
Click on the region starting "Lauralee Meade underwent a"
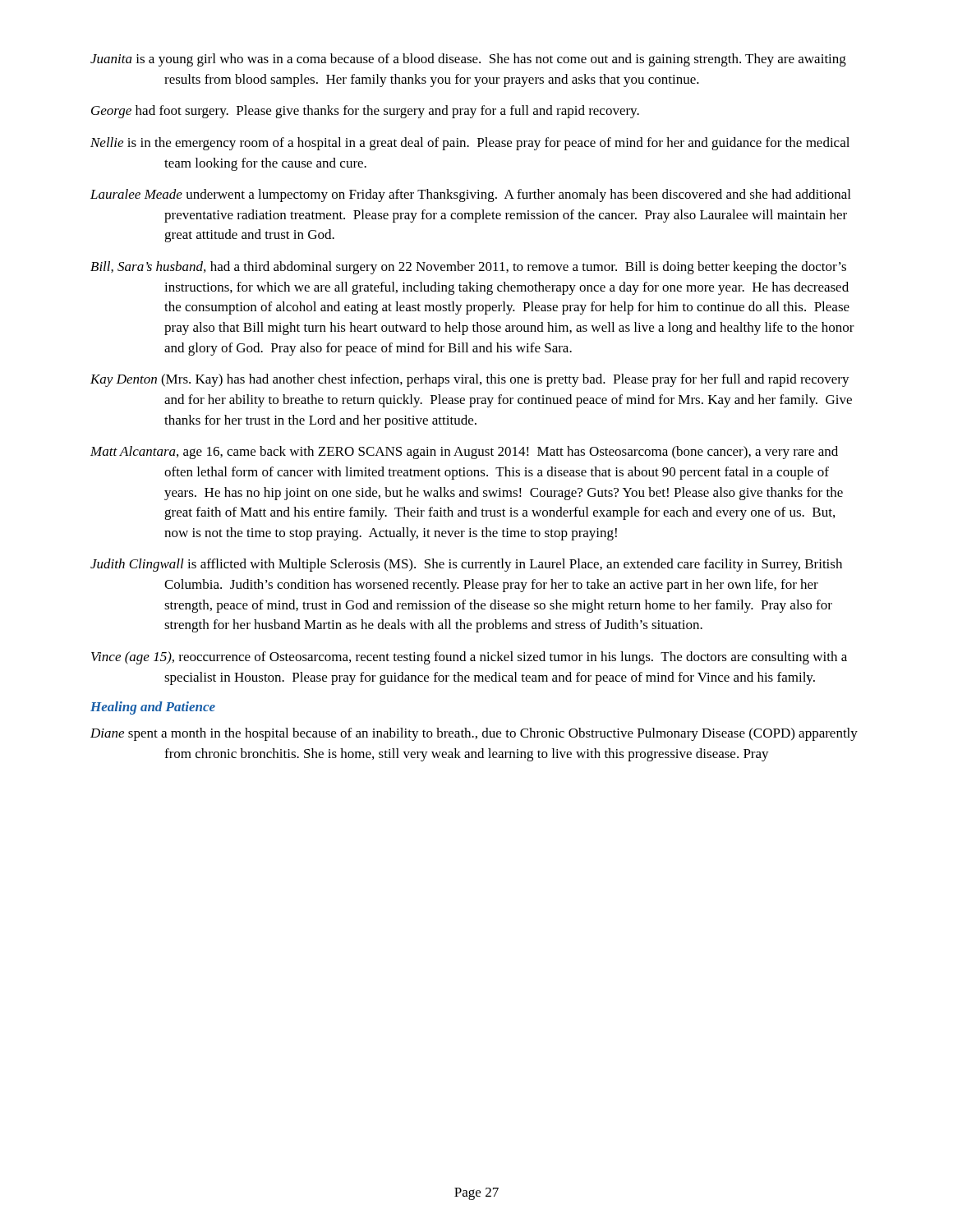[x=471, y=215]
